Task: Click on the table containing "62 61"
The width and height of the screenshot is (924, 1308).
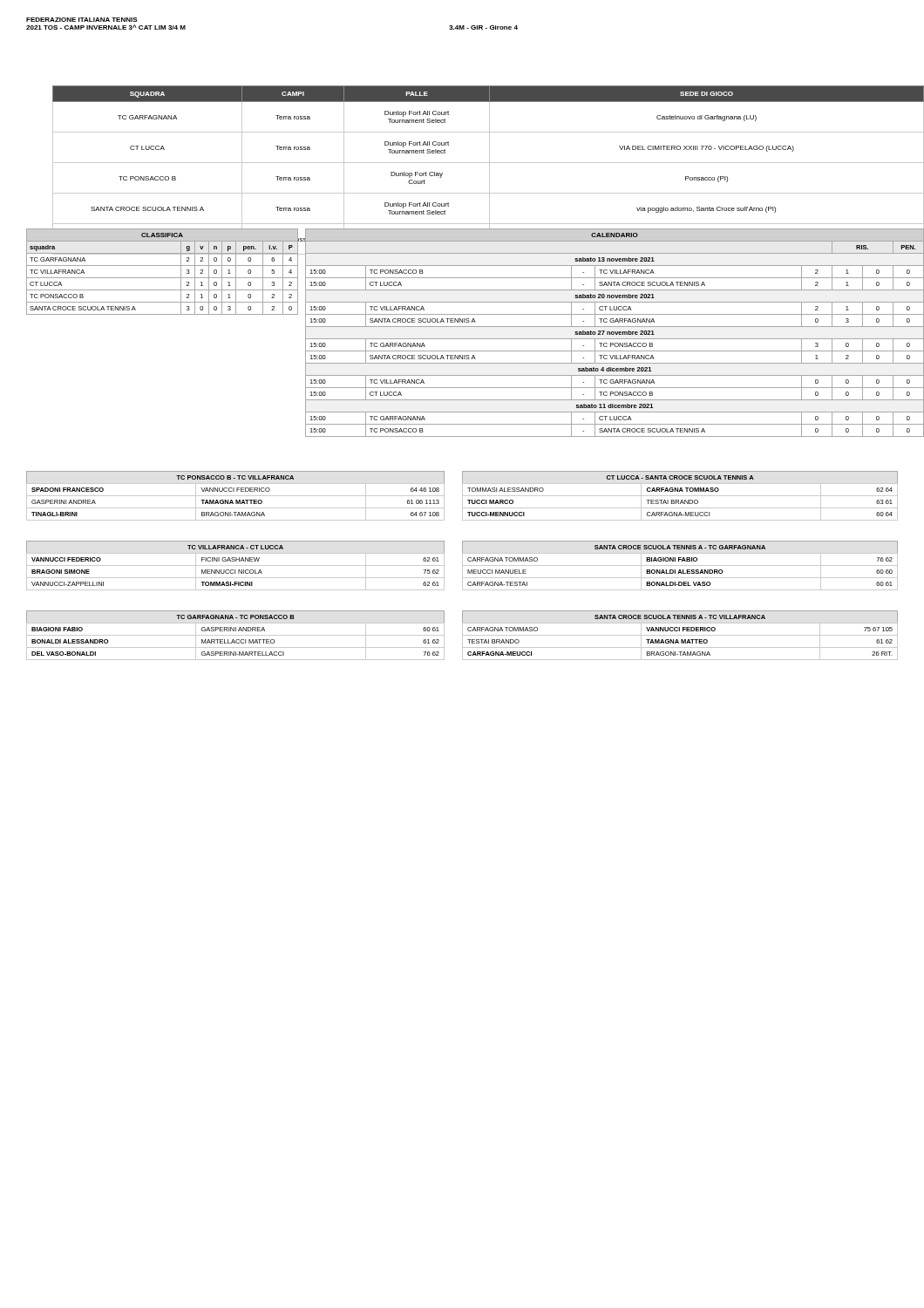Action: (235, 565)
